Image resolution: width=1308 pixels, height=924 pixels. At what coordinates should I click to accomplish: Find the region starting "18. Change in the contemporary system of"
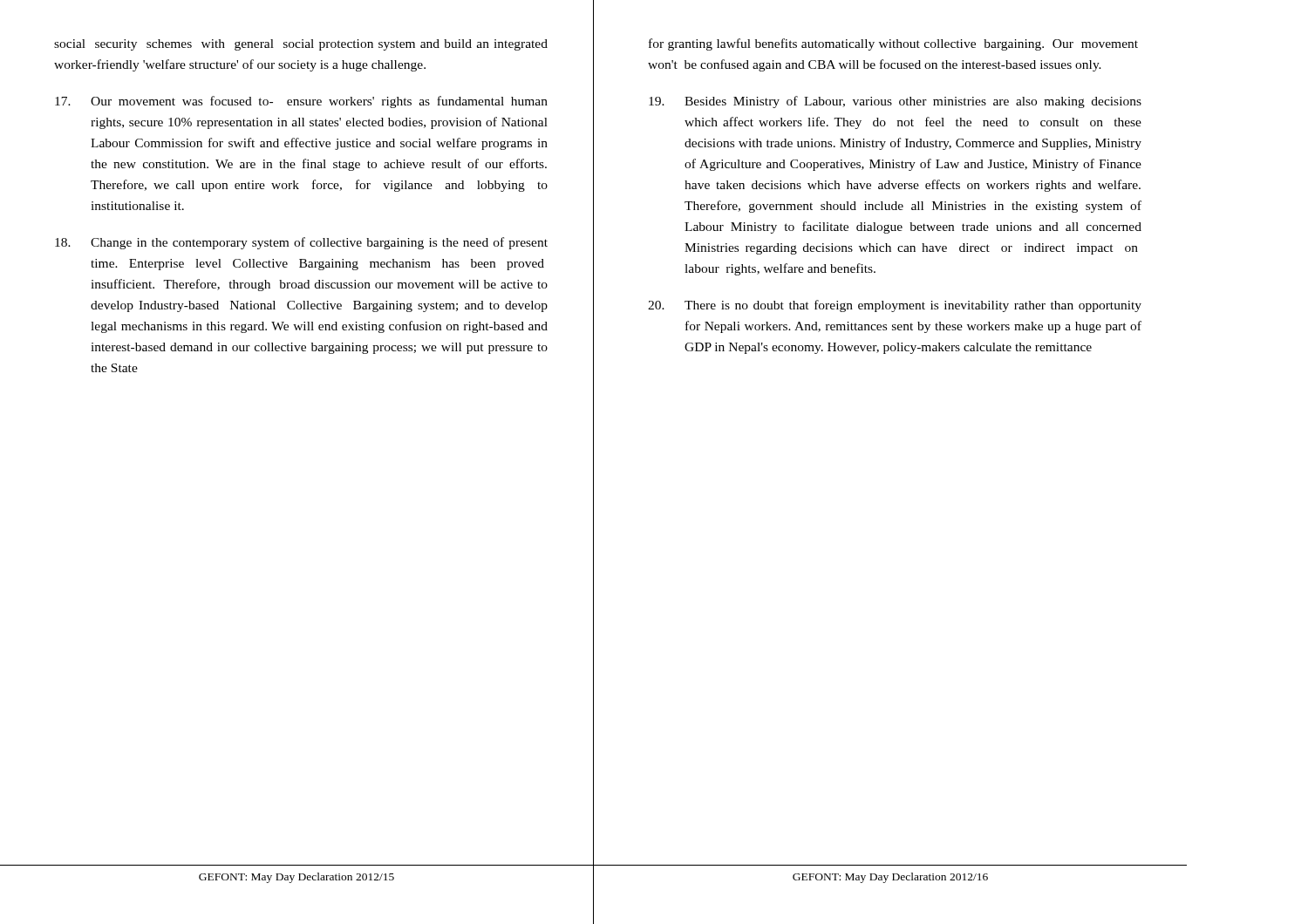click(x=301, y=305)
